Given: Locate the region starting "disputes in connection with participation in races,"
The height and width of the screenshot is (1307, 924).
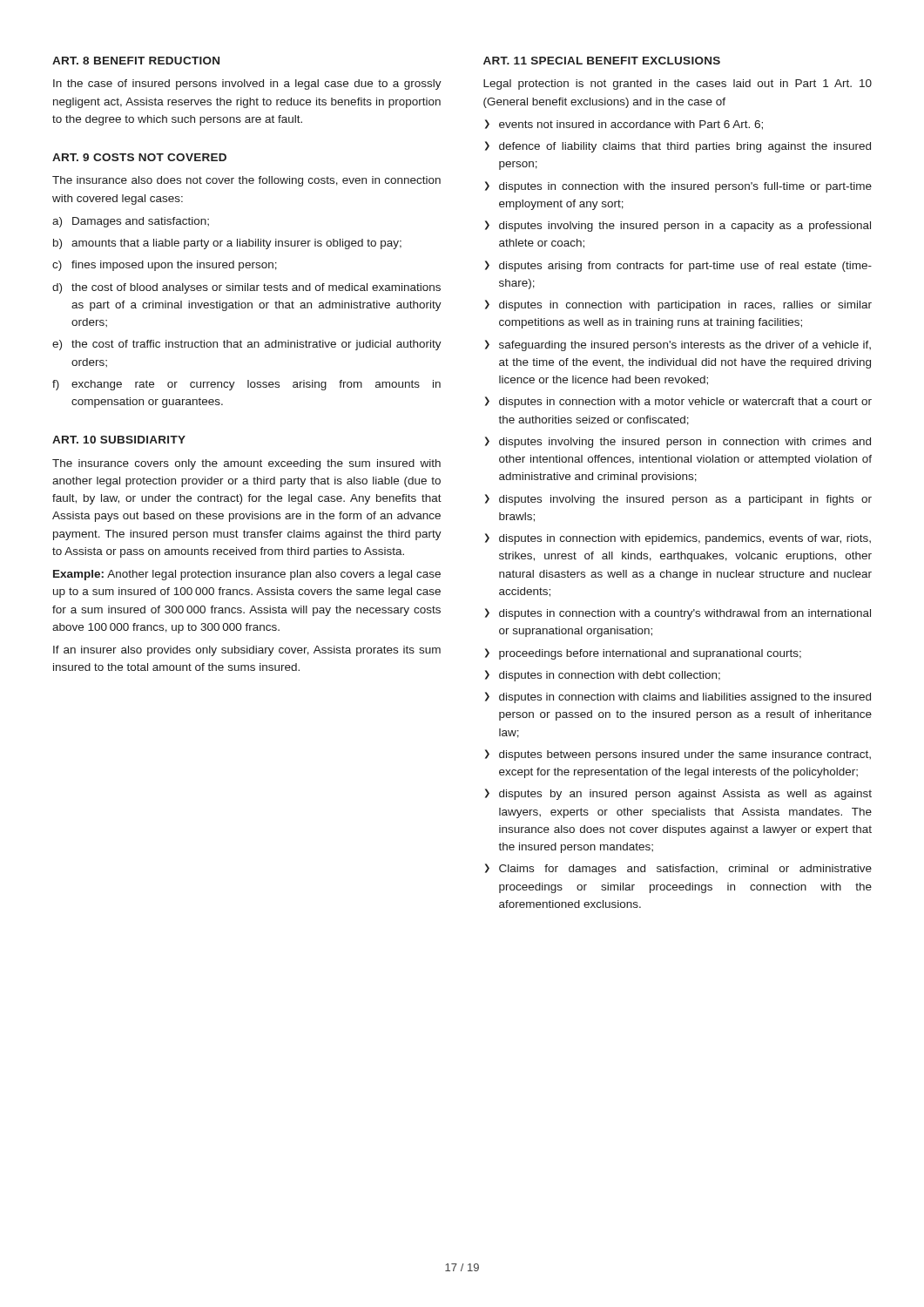Looking at the screenshot, I should [x=685, y=313].
